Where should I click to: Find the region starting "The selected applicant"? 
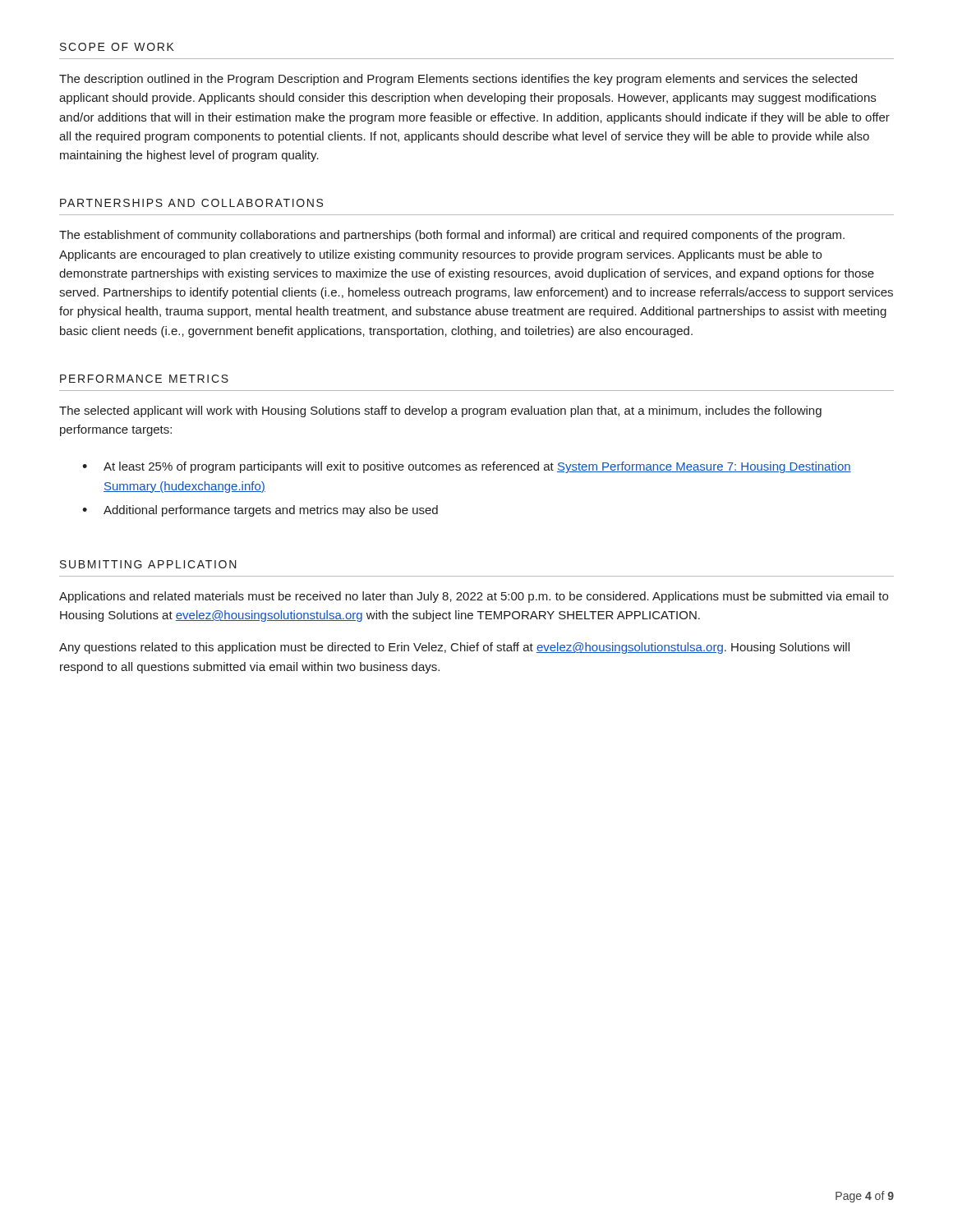coord(476,420)
